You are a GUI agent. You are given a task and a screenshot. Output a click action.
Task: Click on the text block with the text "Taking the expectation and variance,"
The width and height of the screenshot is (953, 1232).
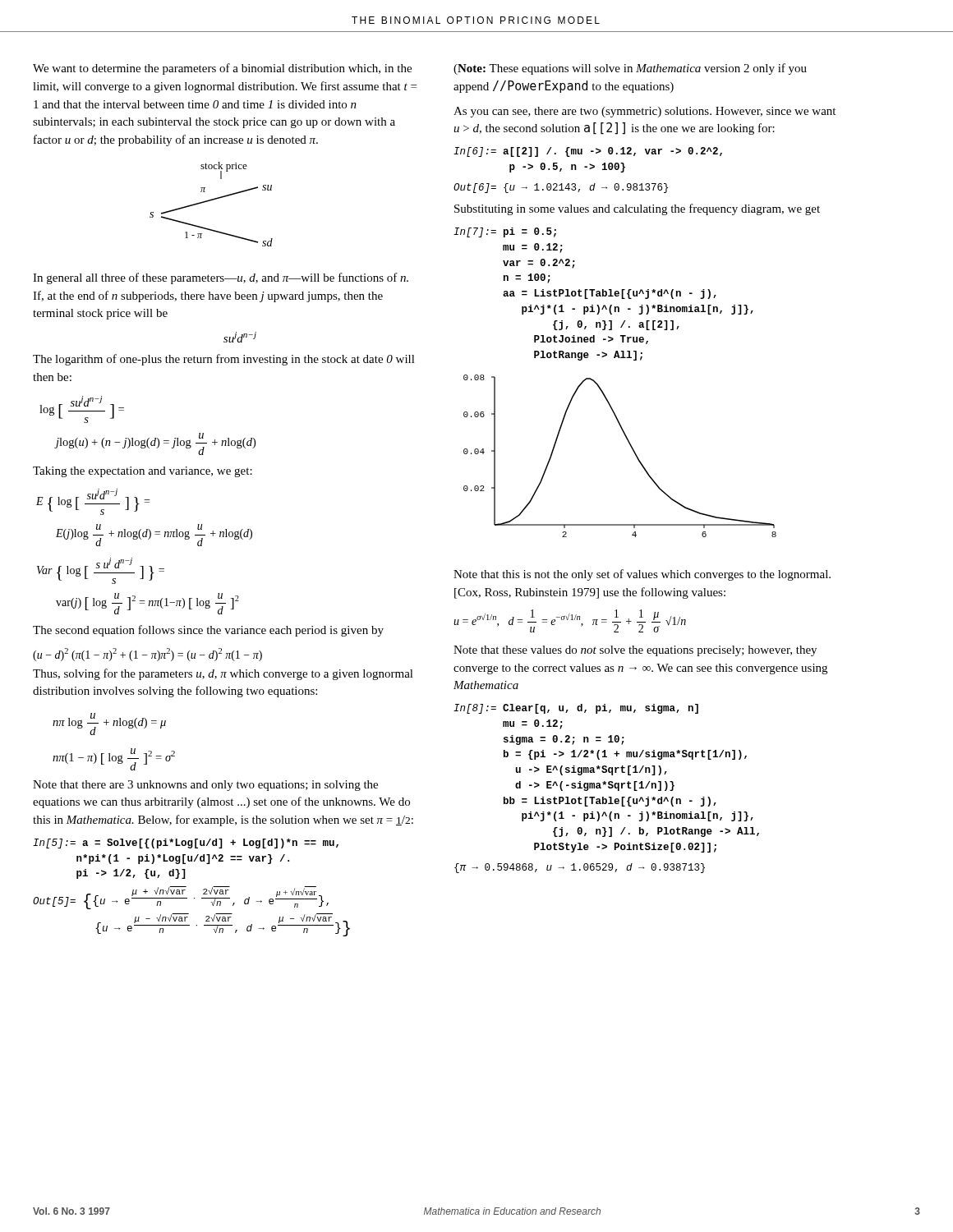tap(225, 471)
